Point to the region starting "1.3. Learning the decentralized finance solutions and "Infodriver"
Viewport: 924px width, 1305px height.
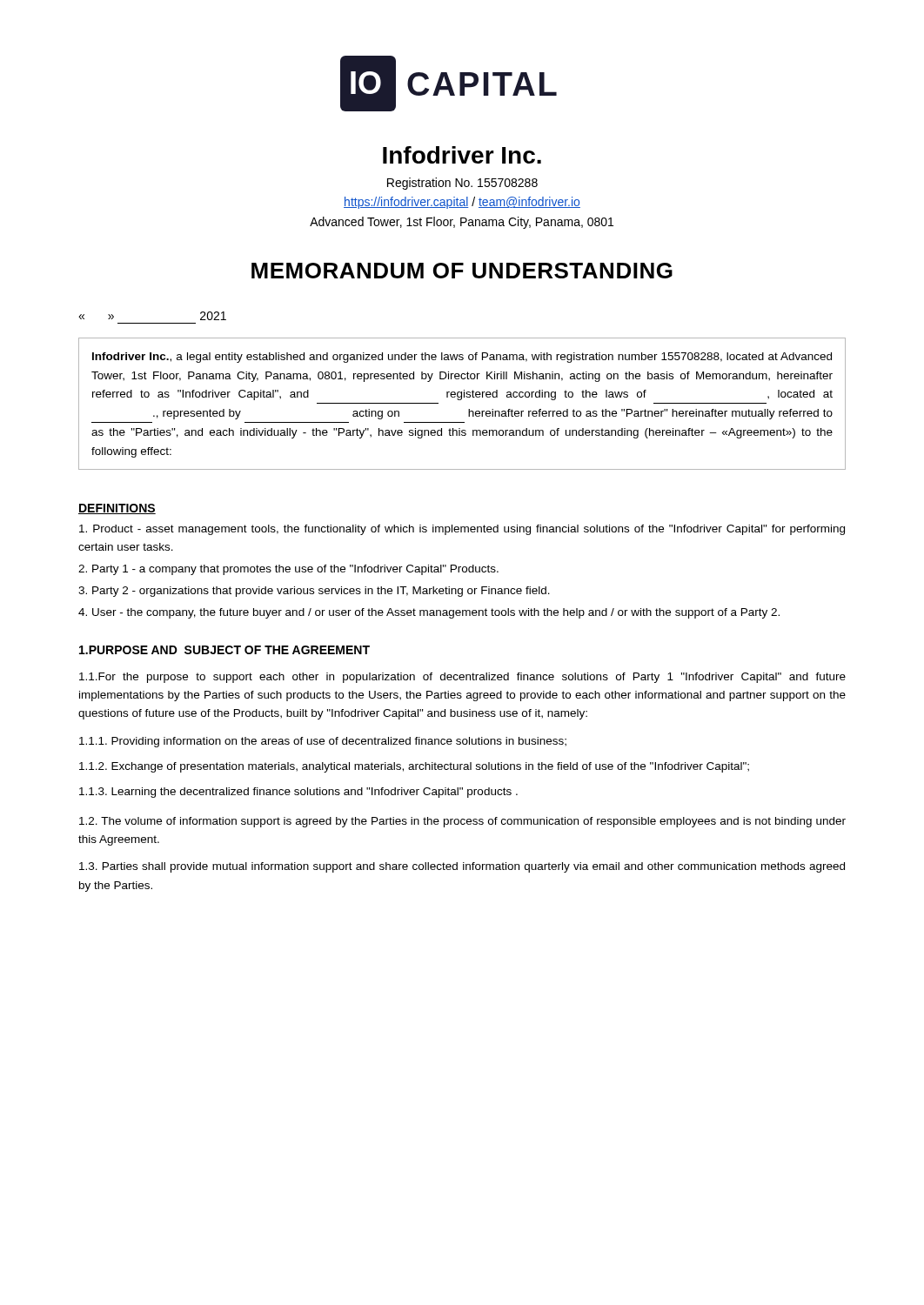point(298,792)
